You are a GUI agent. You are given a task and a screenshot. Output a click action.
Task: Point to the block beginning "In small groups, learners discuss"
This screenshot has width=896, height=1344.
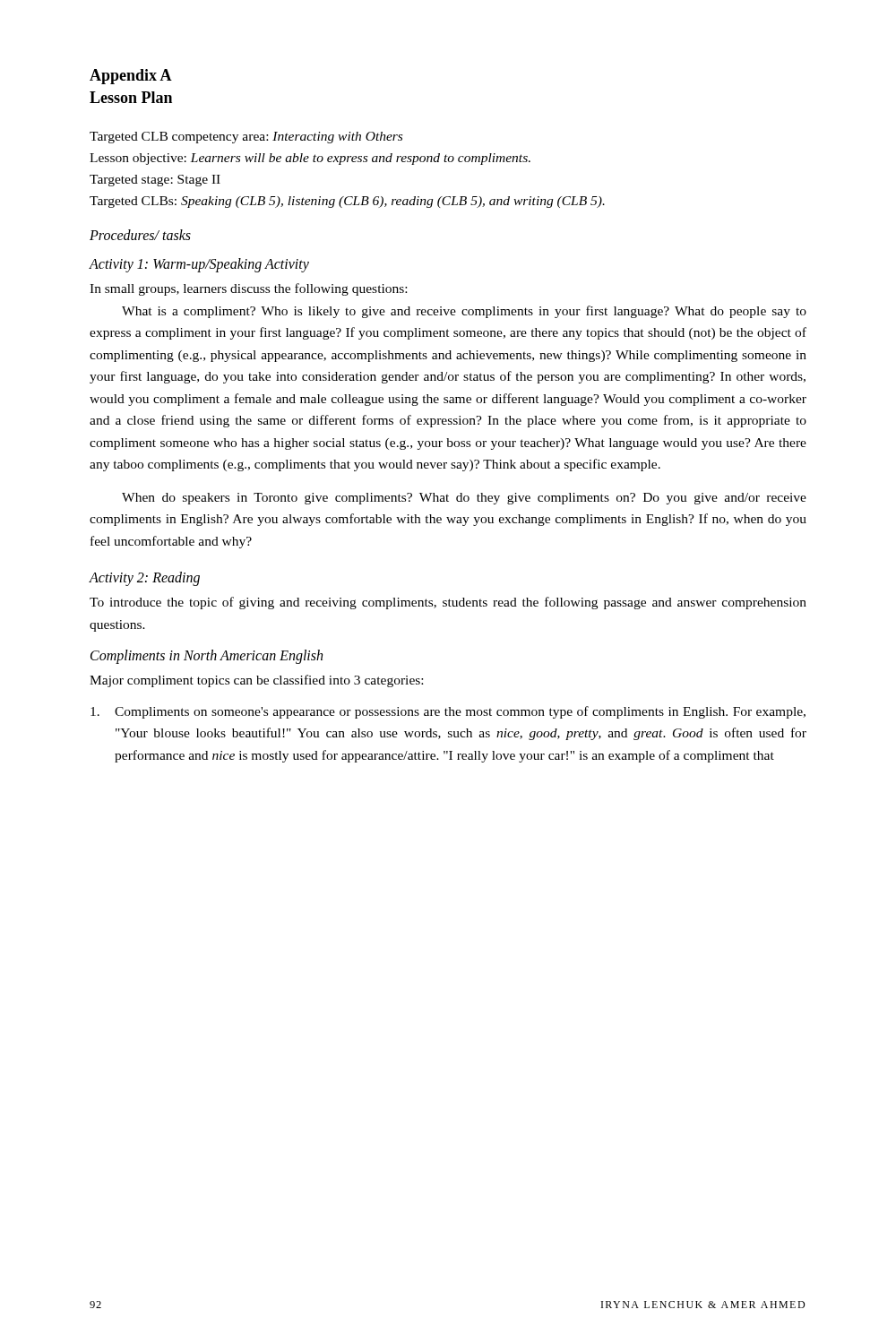click(249, 288)
